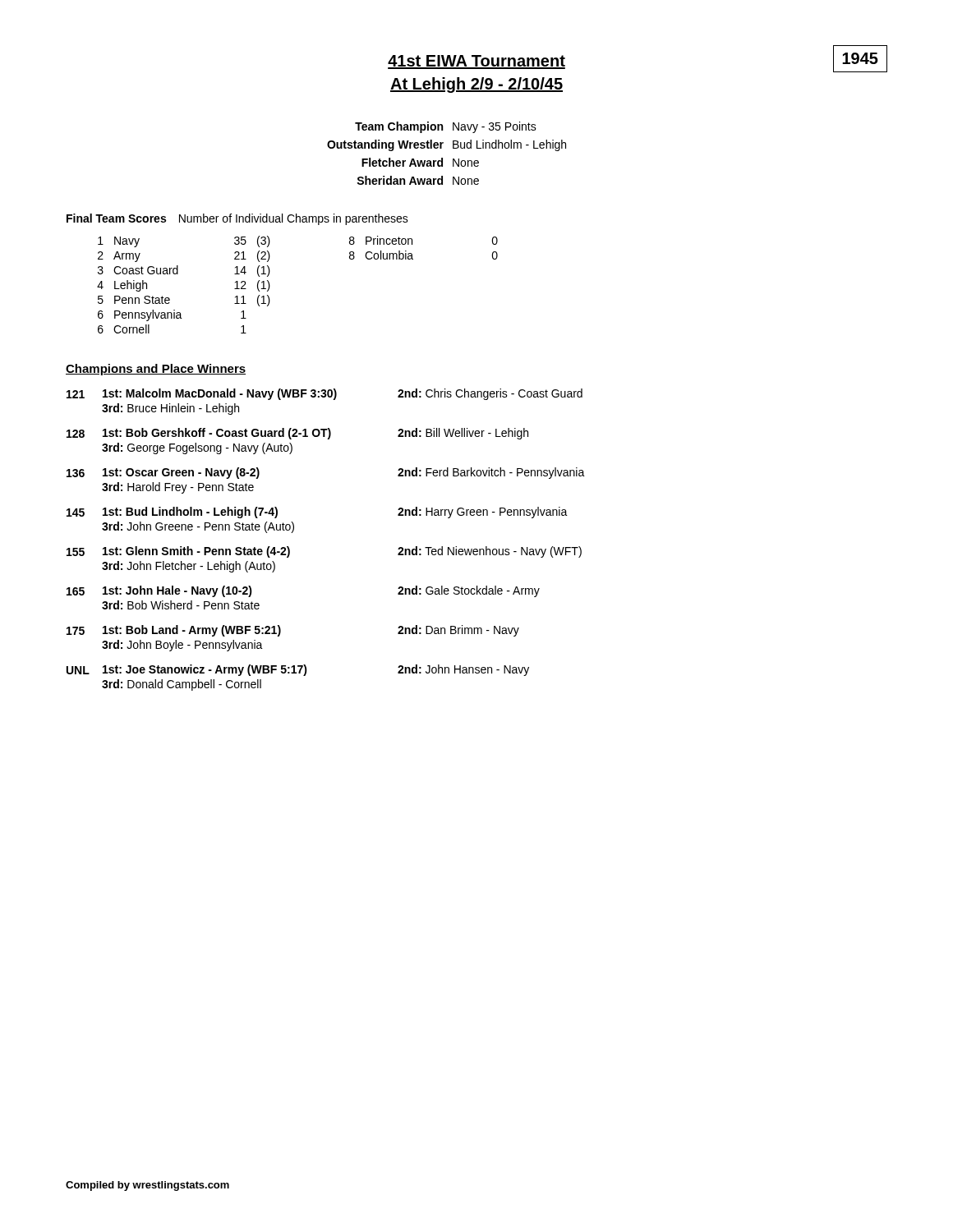This screenshot has height=1232, width=953.
Task: Where does it say "Champions and Place Winners"?
Action: pyautogui.click(x=156, y=368)
